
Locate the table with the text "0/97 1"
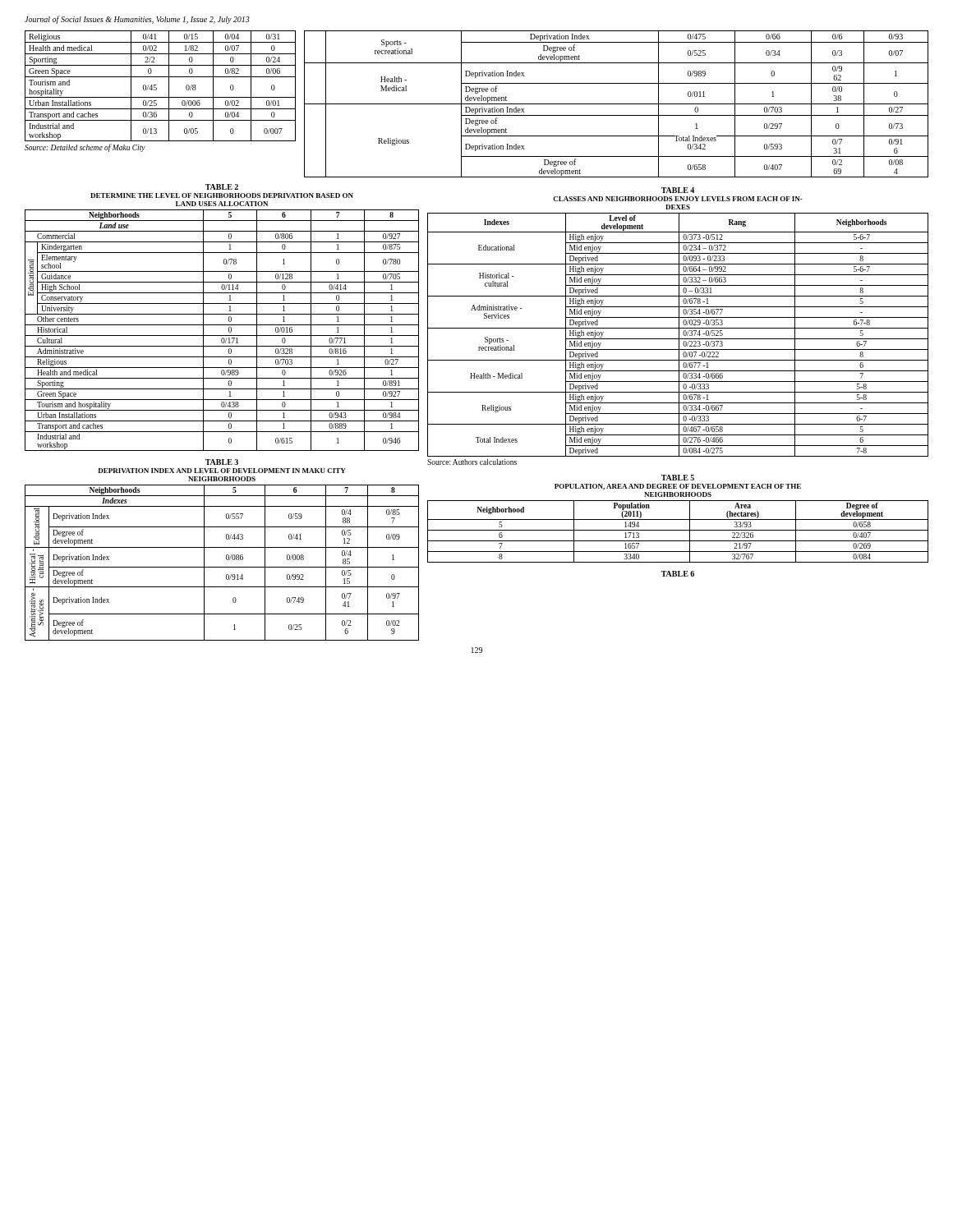pos(222,563)
